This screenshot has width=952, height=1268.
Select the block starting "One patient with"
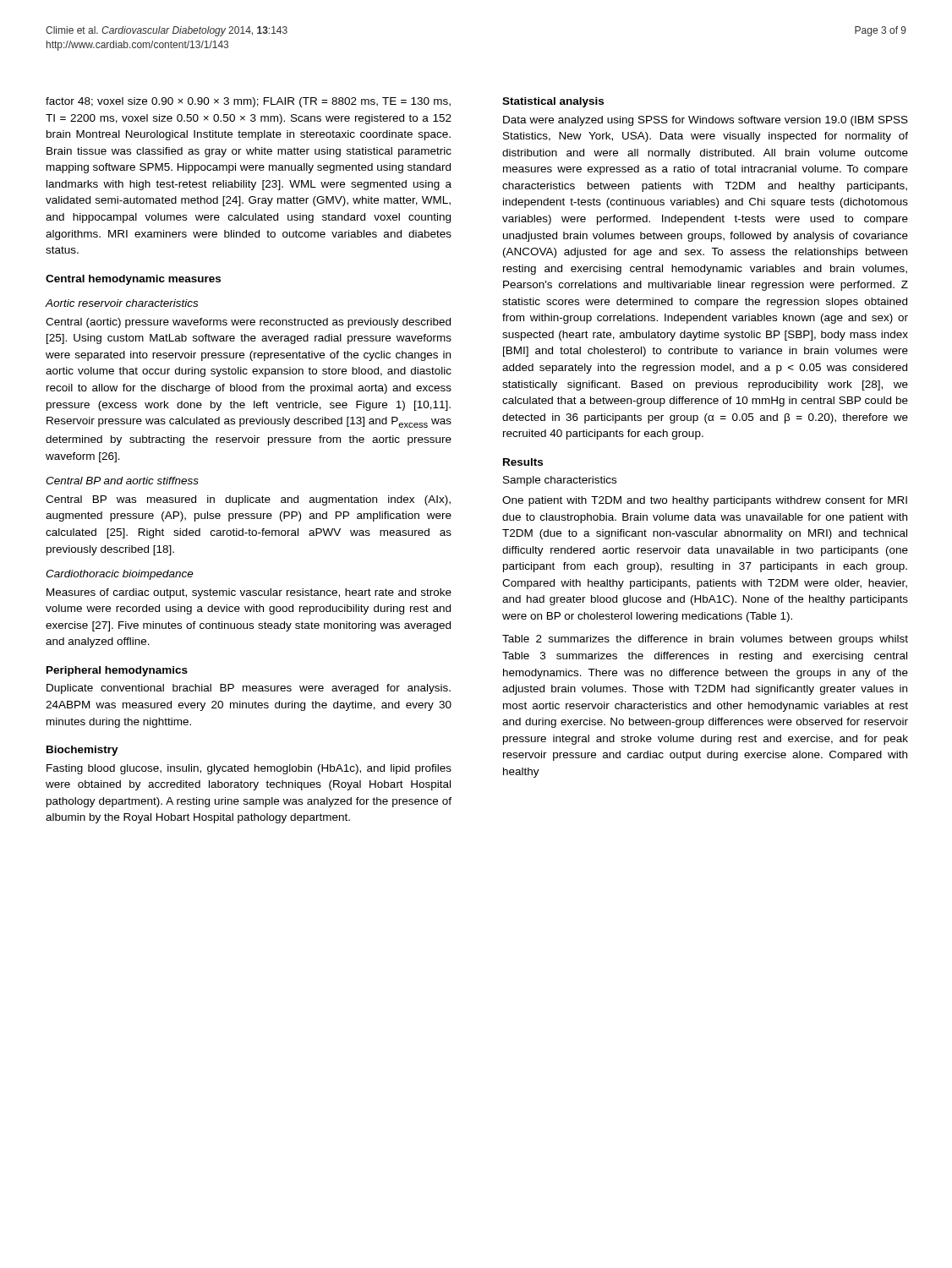[705, 636]
